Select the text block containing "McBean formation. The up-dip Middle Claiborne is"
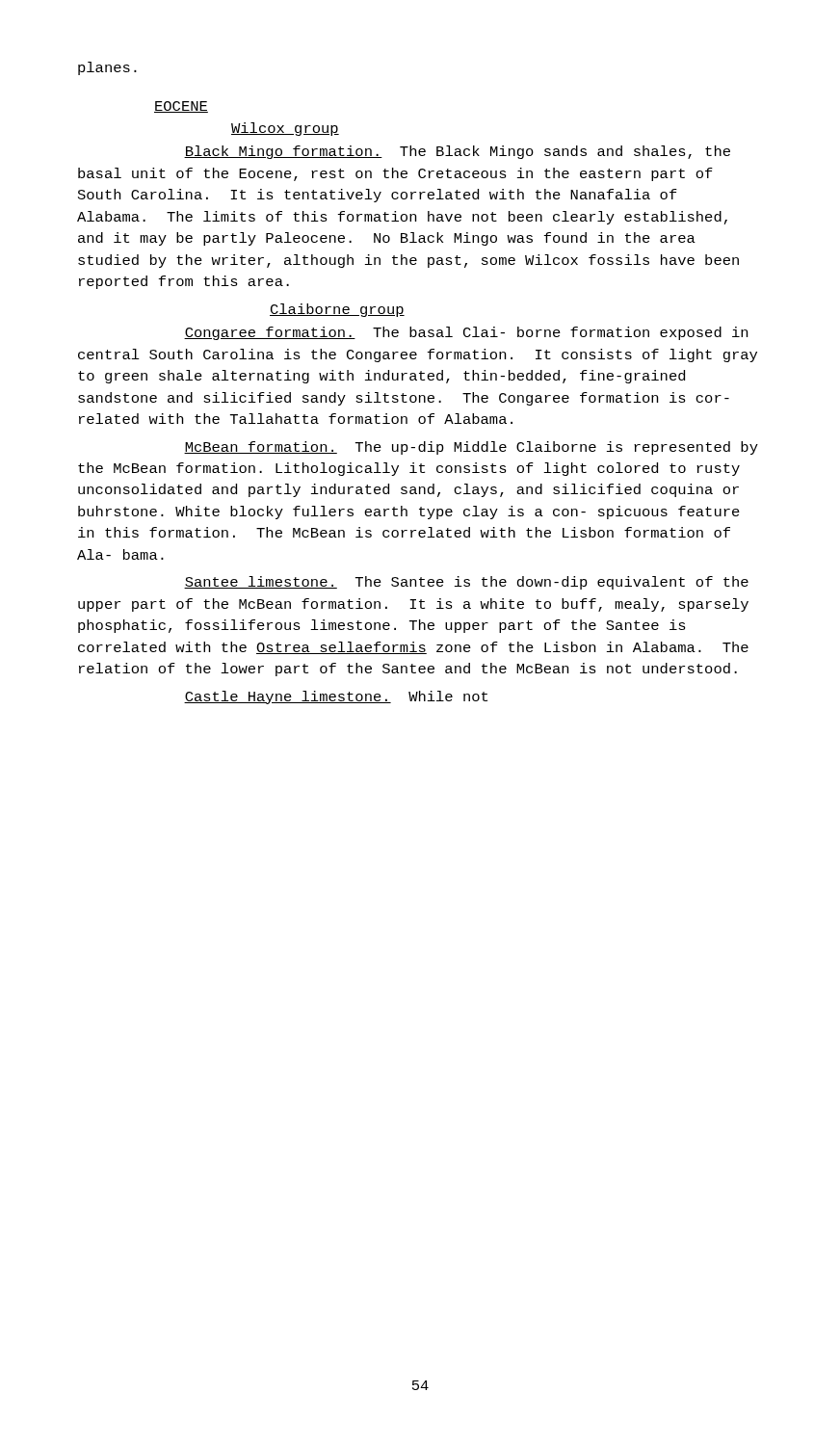The image size is (840, 1445). click(418, 502)
